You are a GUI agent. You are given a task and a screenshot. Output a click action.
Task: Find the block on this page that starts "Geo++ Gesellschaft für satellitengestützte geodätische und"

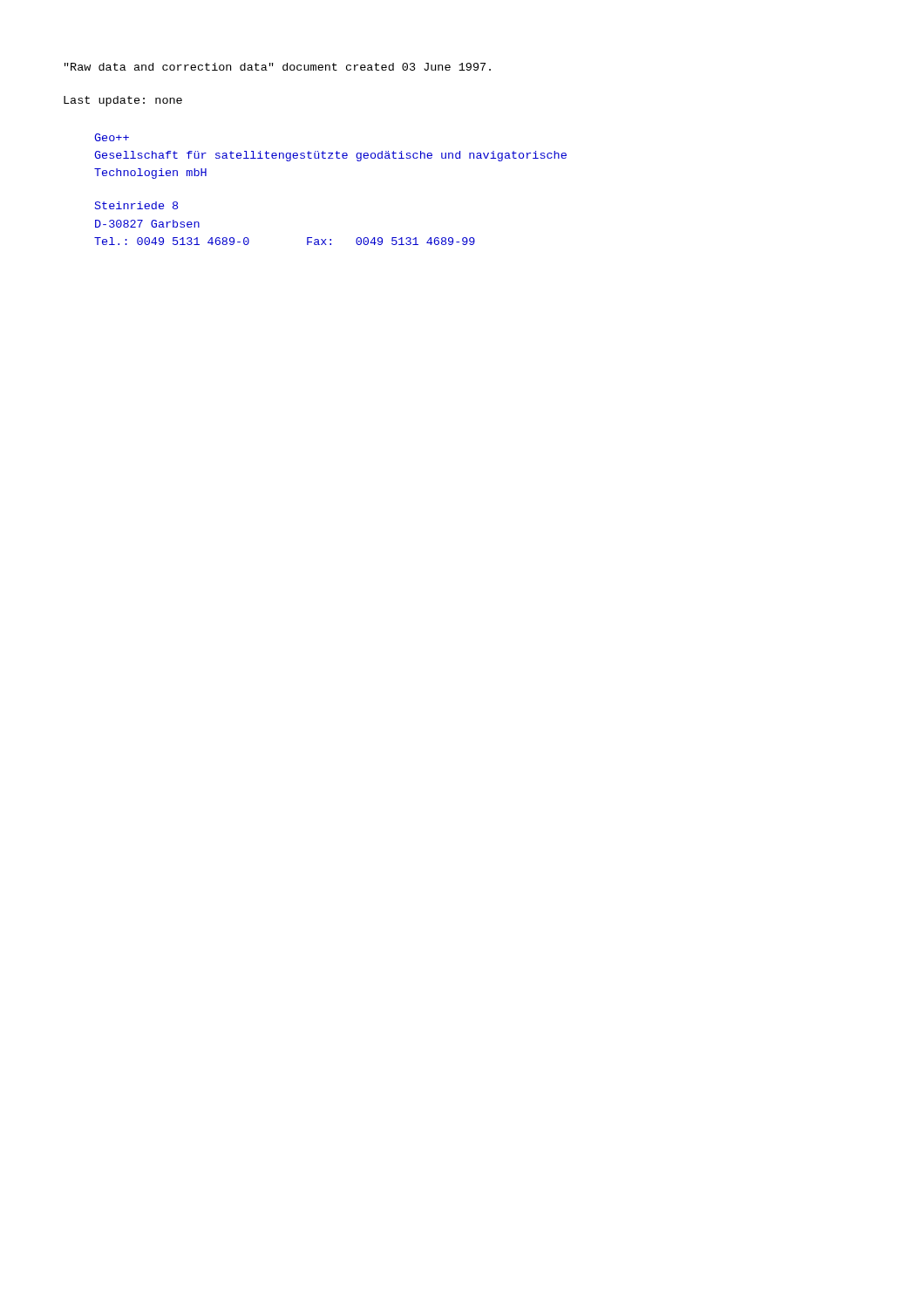point(478,156)
